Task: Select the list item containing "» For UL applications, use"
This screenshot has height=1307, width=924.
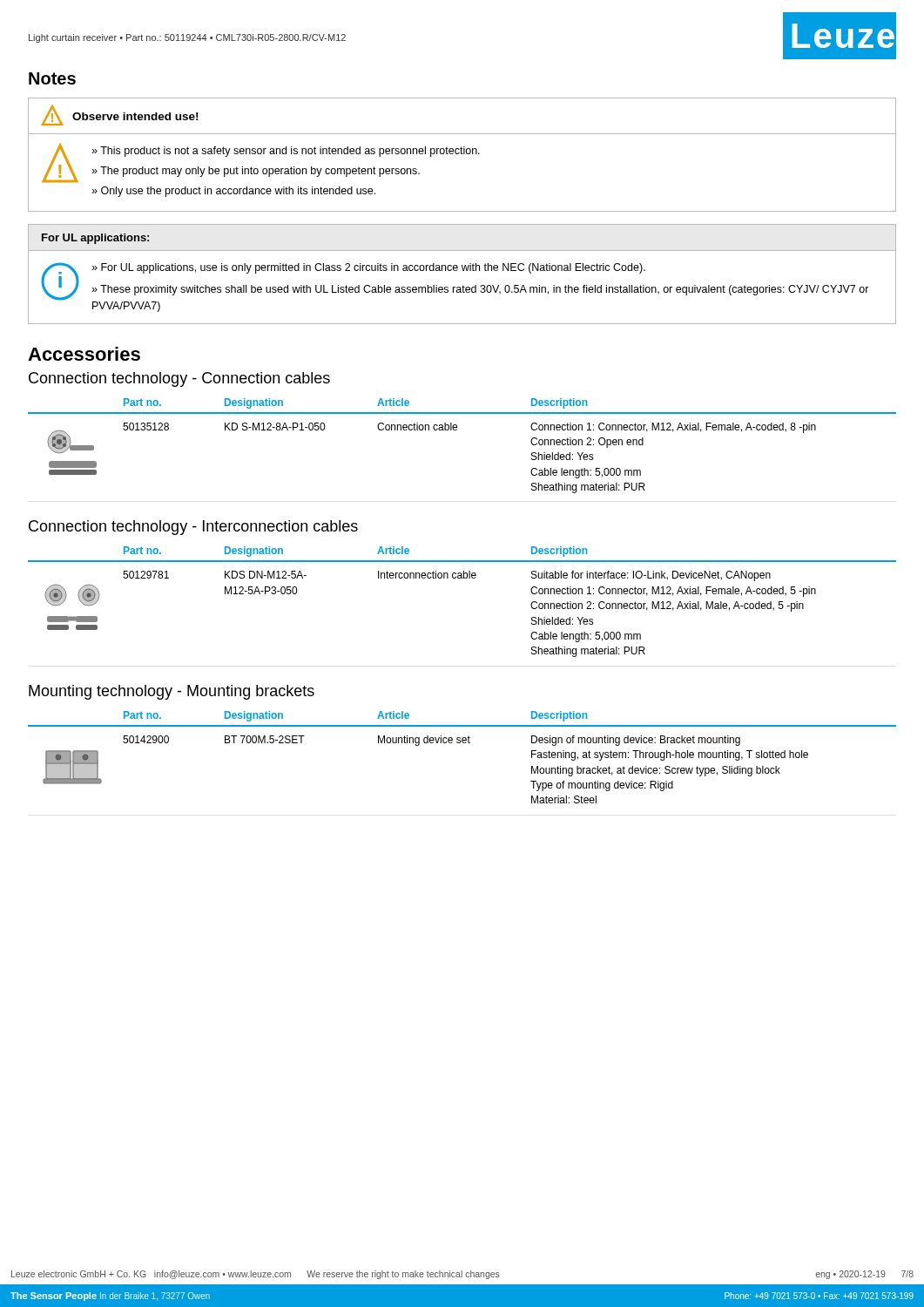Action: (x=369, y=268)
